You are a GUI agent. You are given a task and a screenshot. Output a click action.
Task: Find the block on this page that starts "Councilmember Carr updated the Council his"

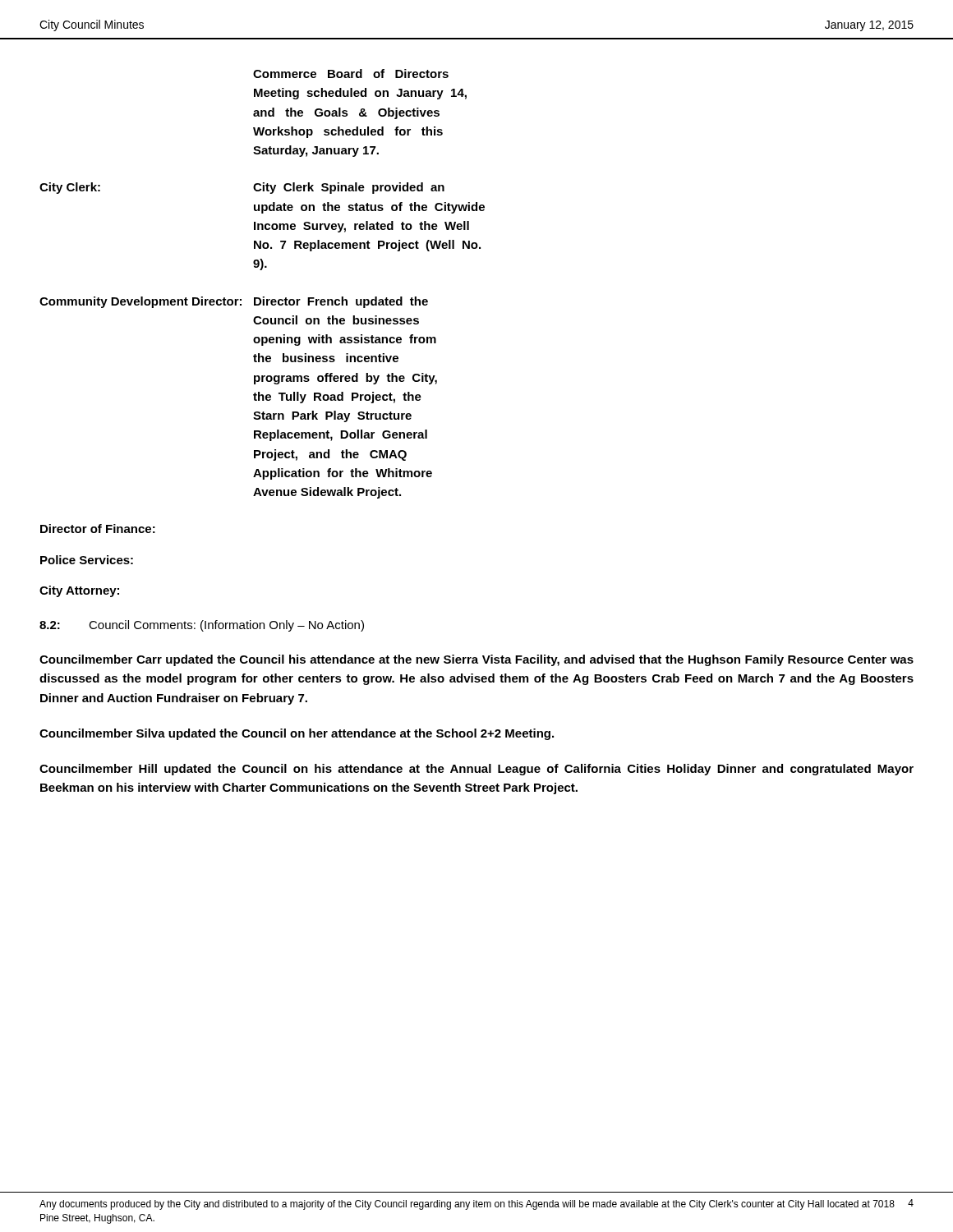pos(476,678)
